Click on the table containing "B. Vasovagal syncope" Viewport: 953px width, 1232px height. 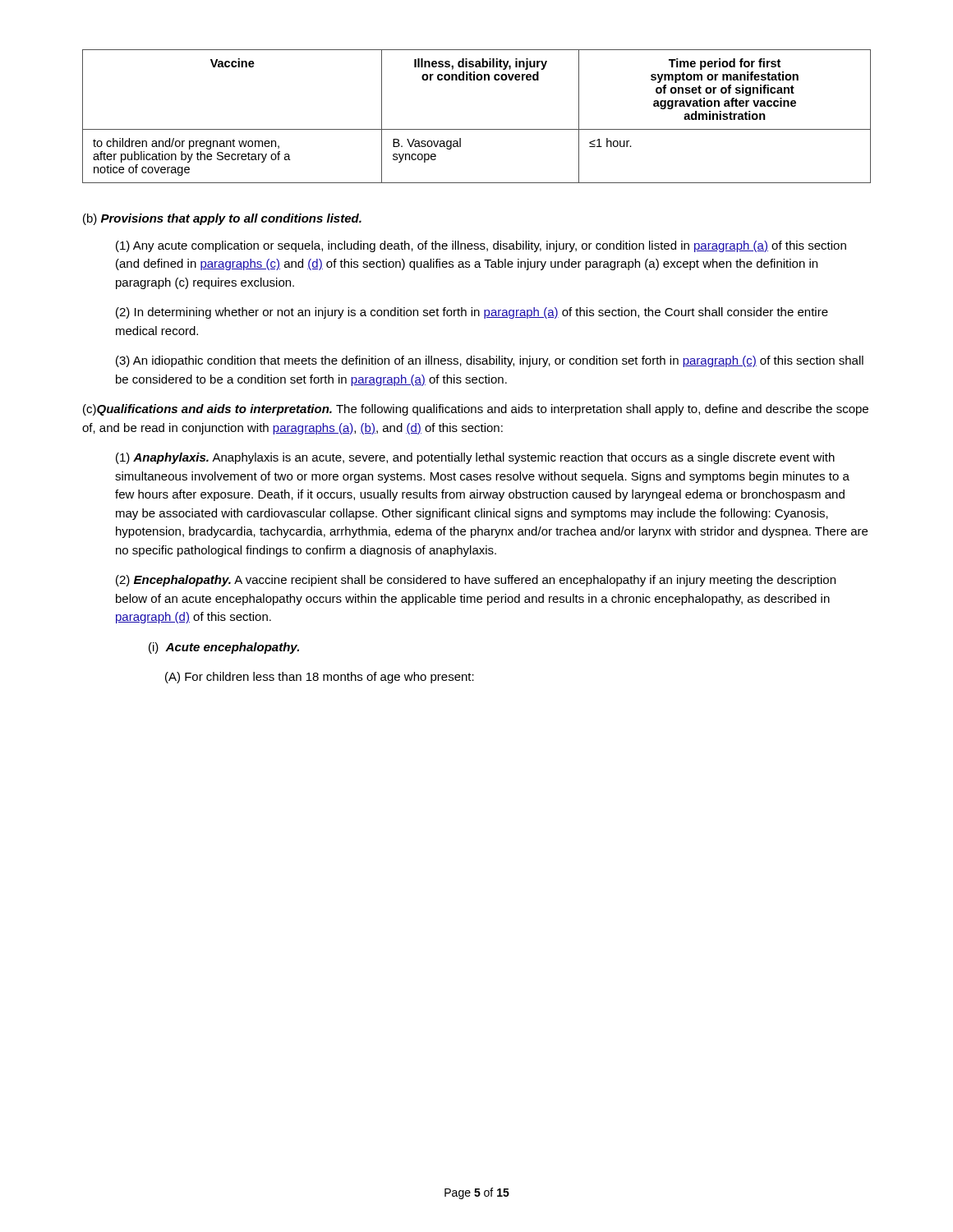476,116
